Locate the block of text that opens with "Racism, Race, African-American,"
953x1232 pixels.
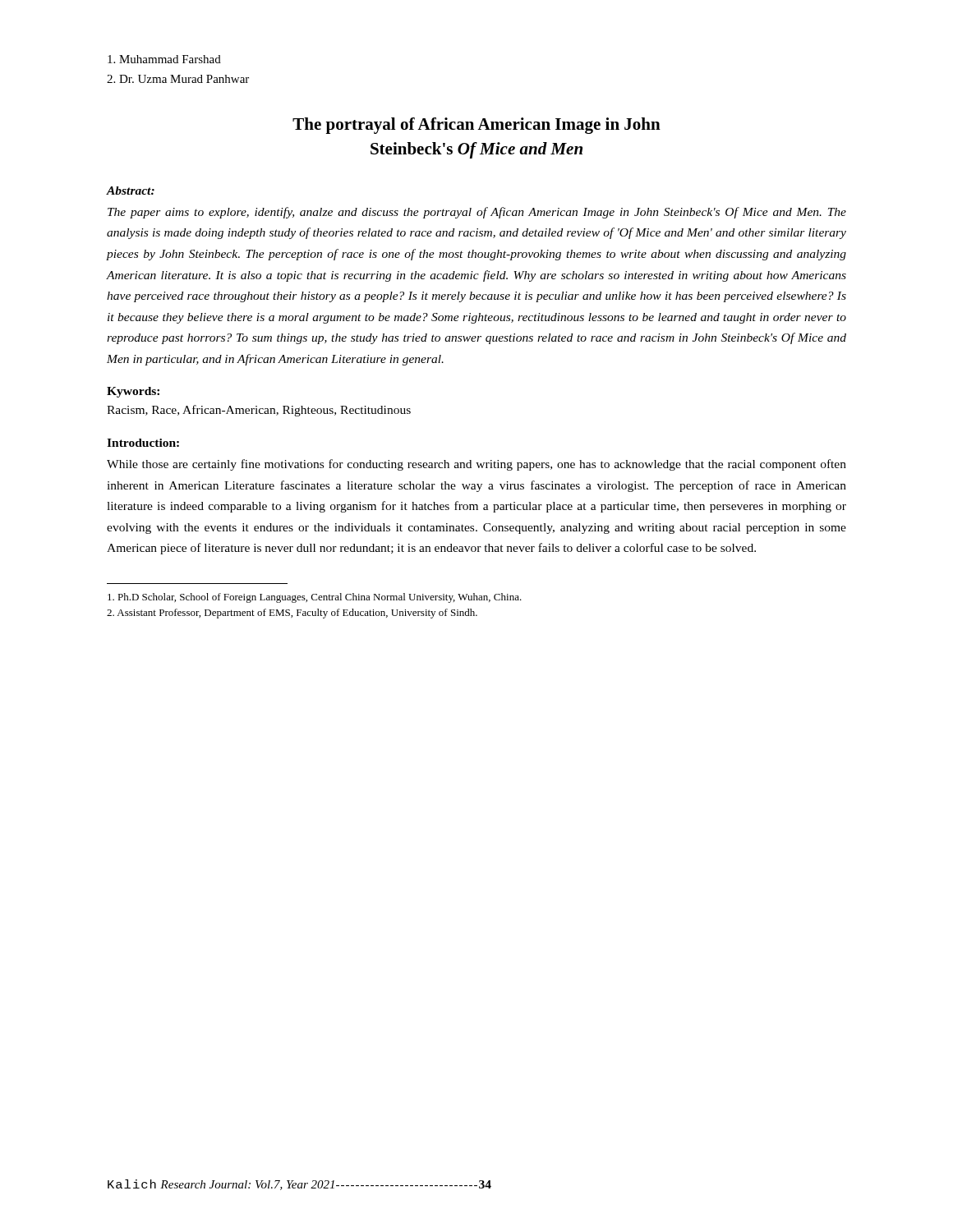click(x=259, y=410)
